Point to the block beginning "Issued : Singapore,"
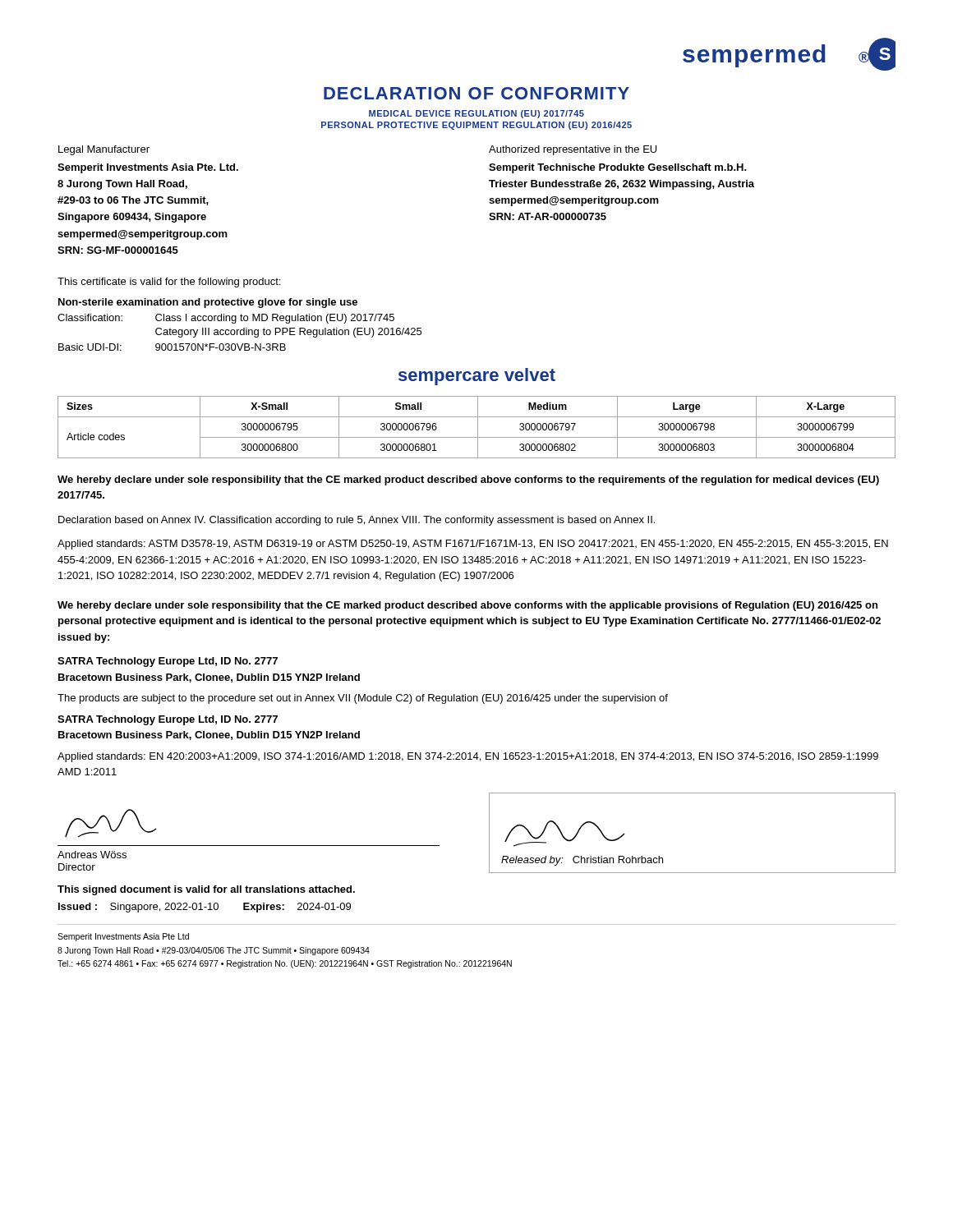The height and width of the screenshot is (1232, 953). [204, 906]
